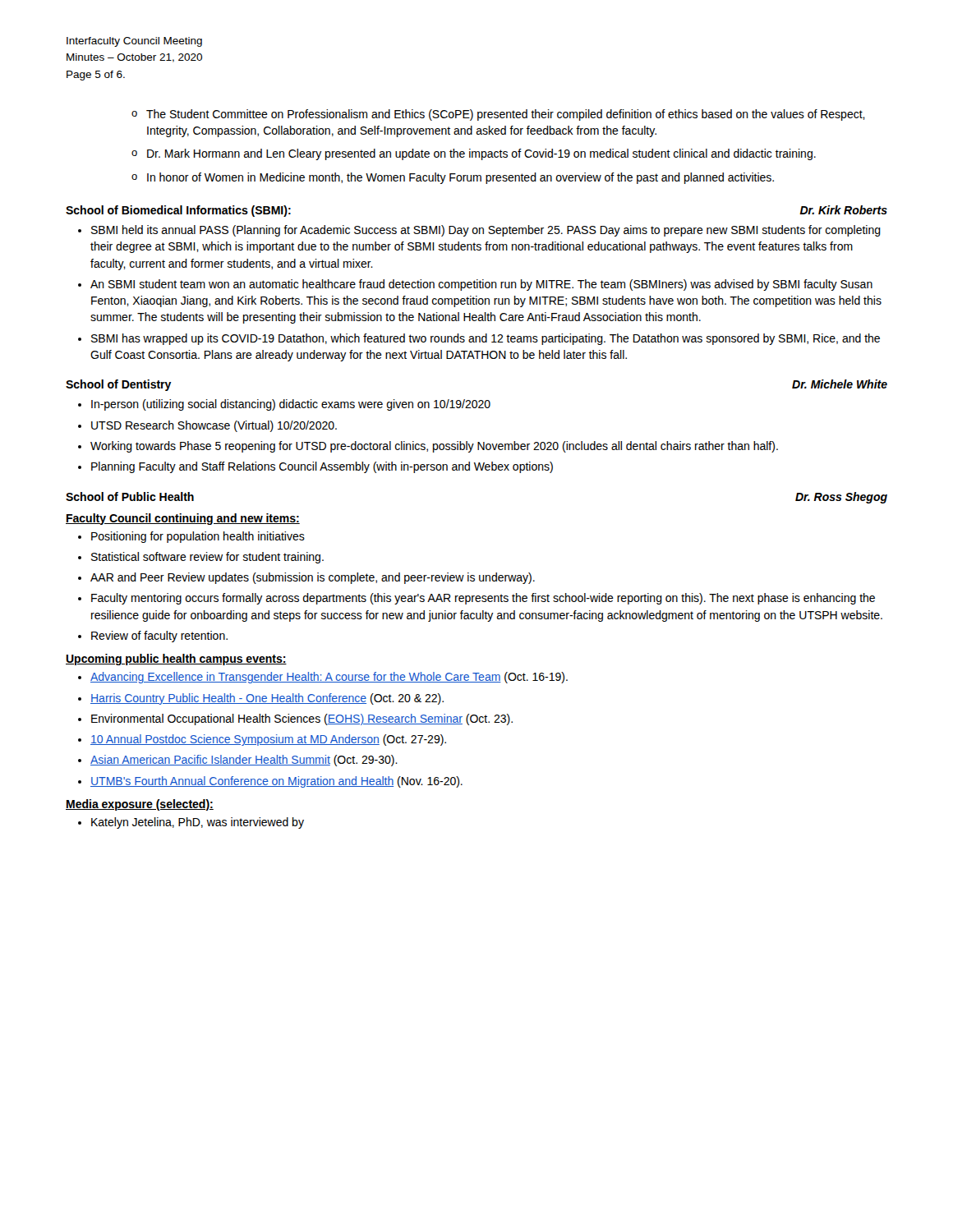Find the list item with the text "An SBMI student team won an"
The height and width of the screenshot is (1232, 953).
pos(489,301)
